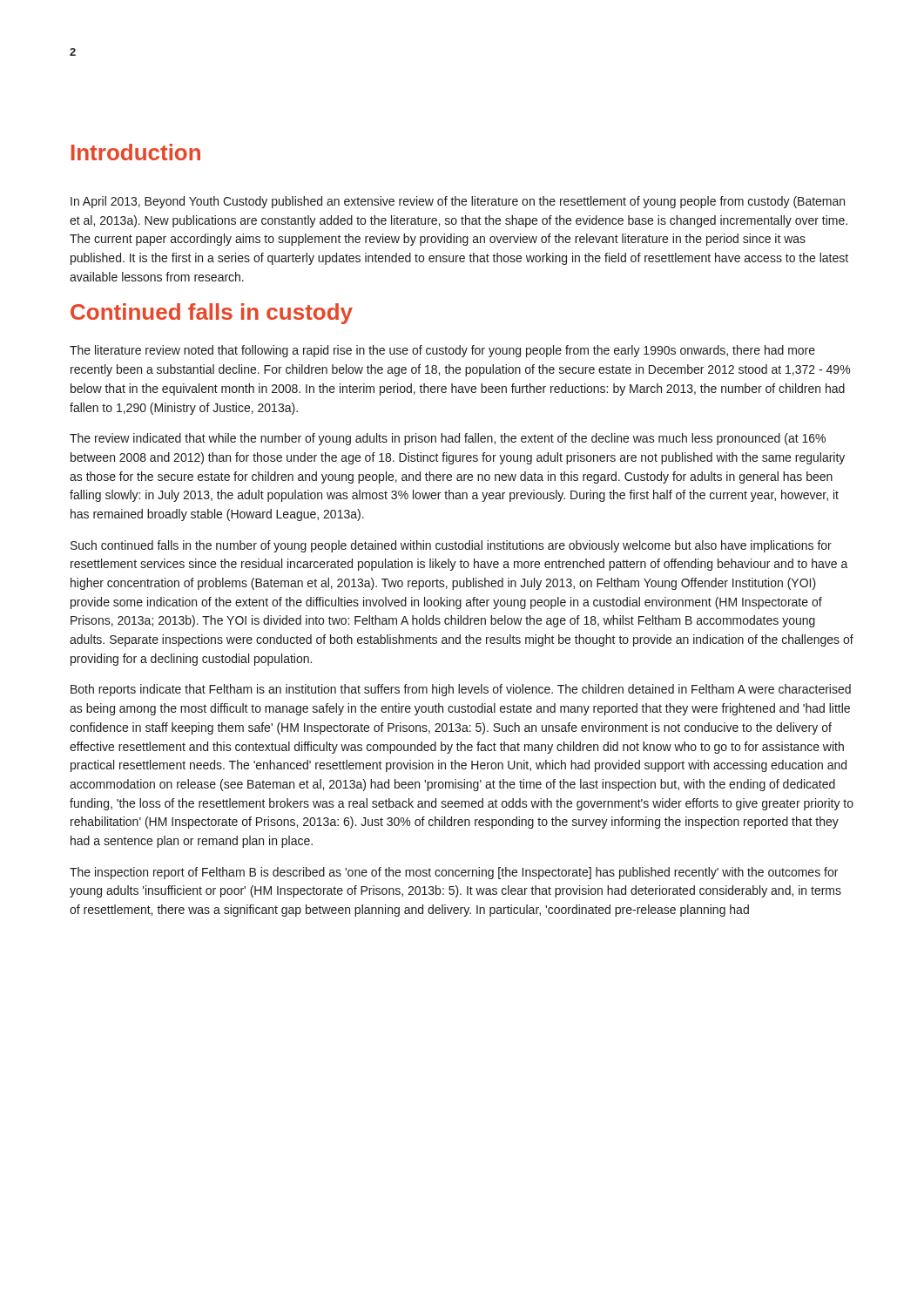Navigate to the block starting "The review indicated that while the number"
The width and height of the screenshot is (924, 1307).
462,477
